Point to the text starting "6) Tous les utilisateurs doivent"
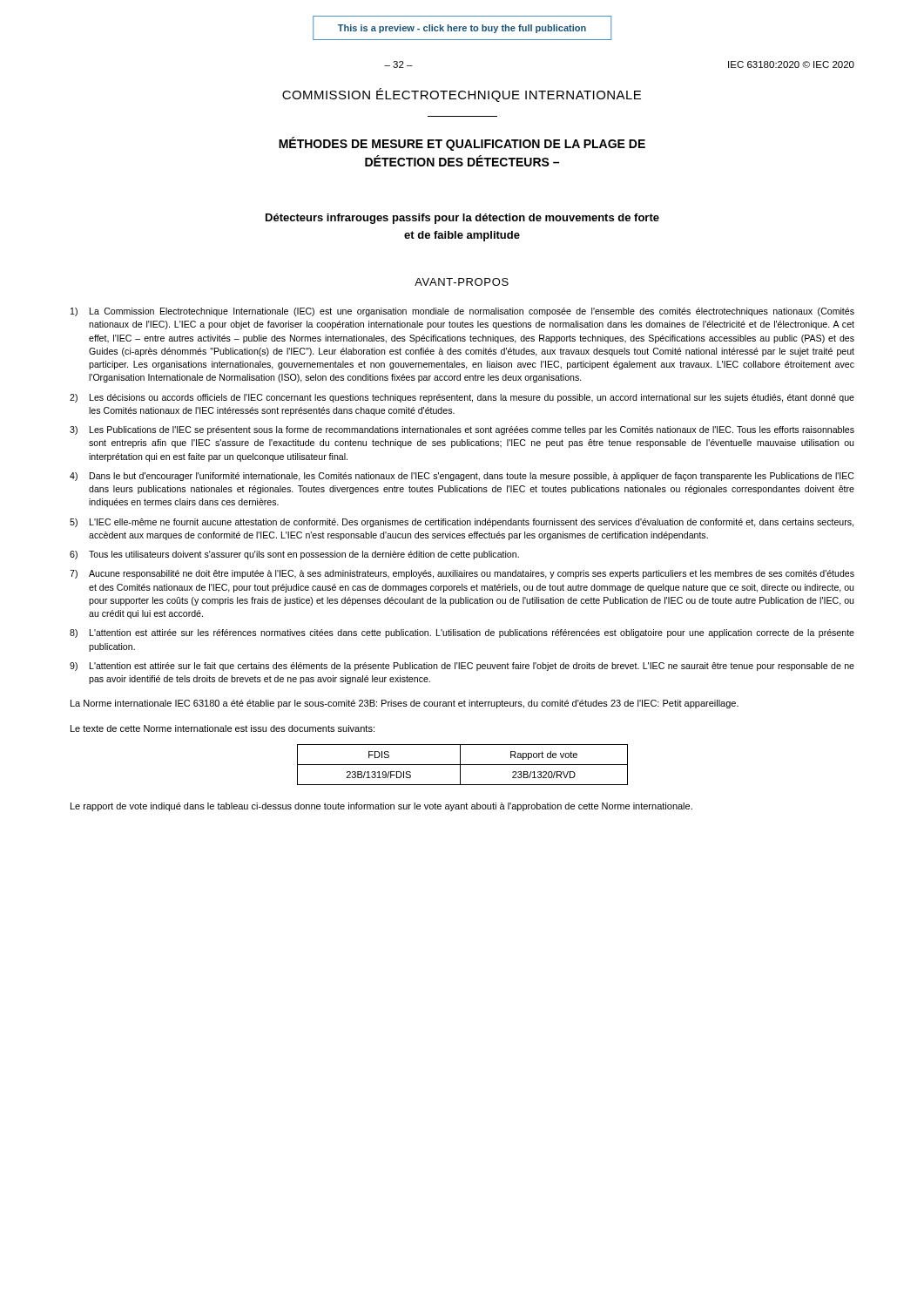 [x=295, y=555]
